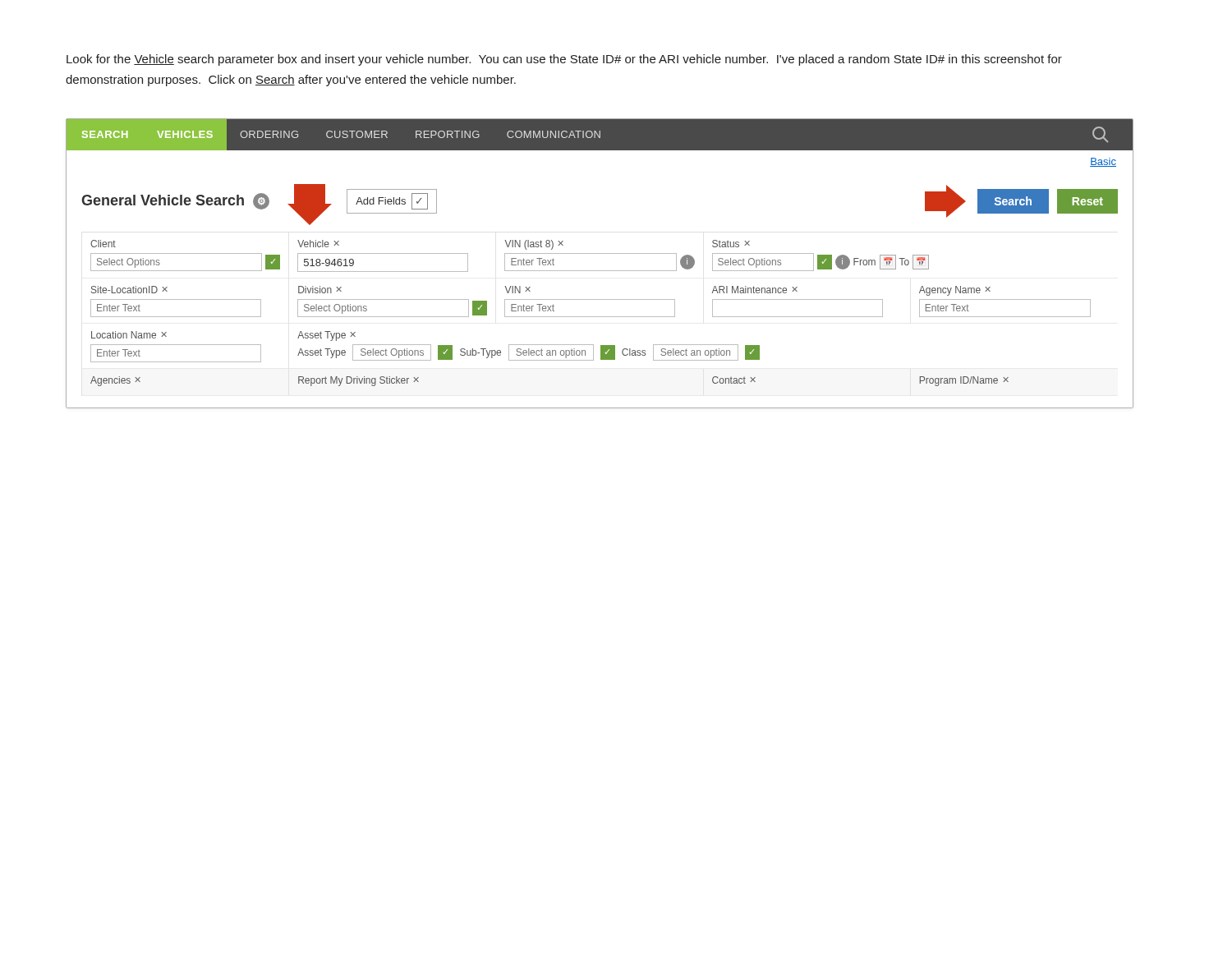Locate the text block that says "Look for the"
Screen dimensions: 953x1232
564,69
